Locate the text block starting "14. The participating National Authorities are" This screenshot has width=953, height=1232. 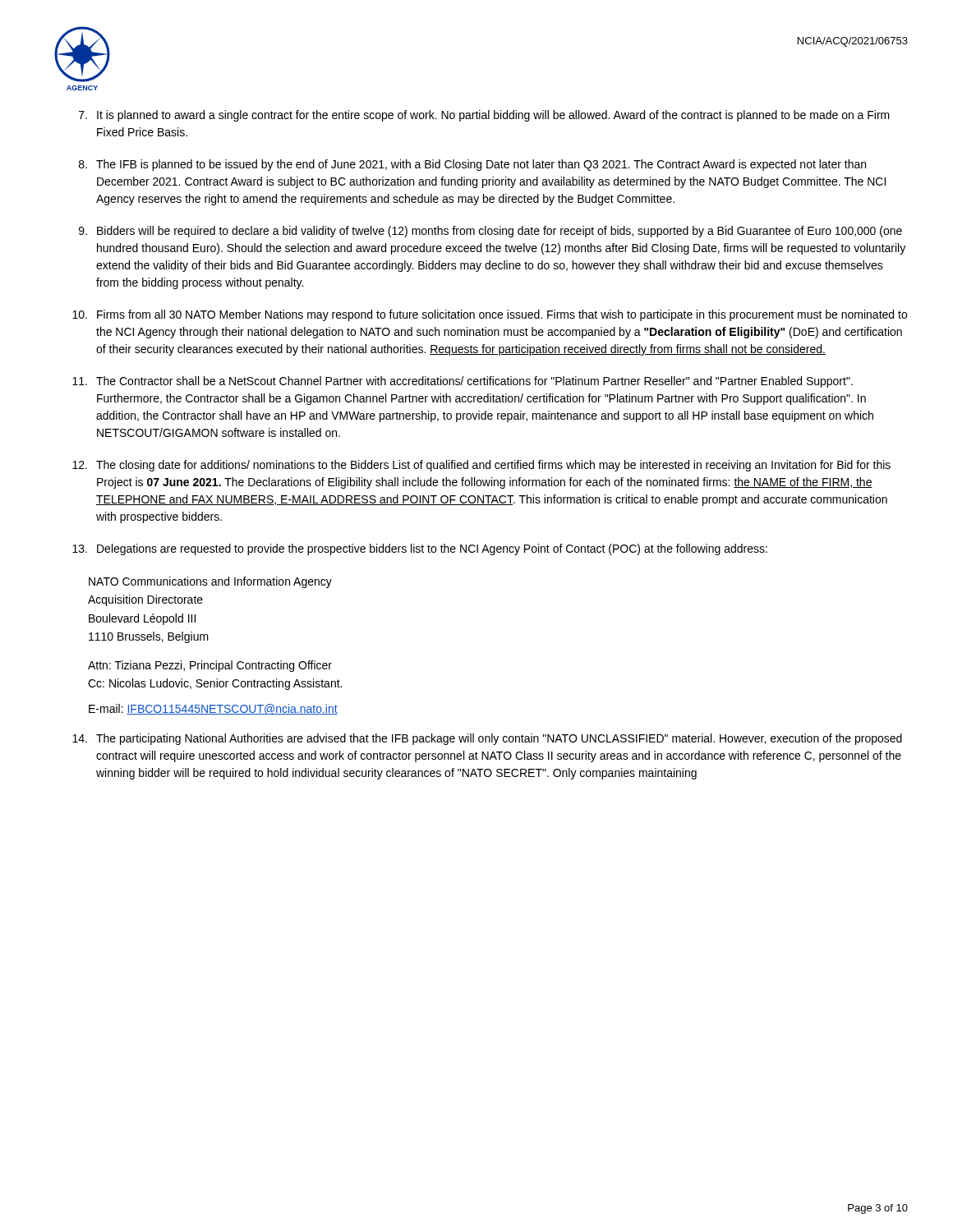tap(476, 756)
